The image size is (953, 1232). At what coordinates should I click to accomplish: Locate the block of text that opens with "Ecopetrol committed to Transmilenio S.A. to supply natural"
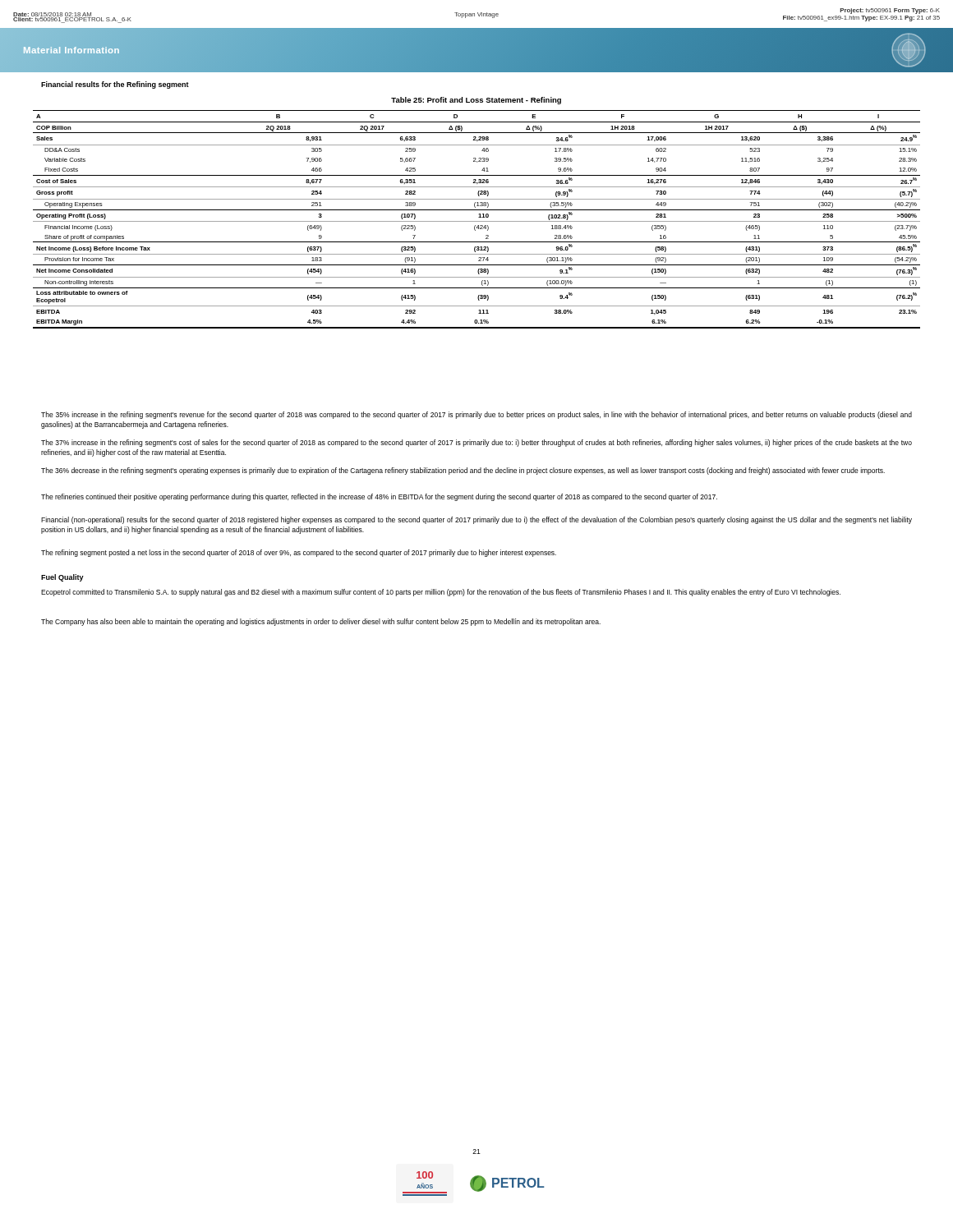(441, 592)
